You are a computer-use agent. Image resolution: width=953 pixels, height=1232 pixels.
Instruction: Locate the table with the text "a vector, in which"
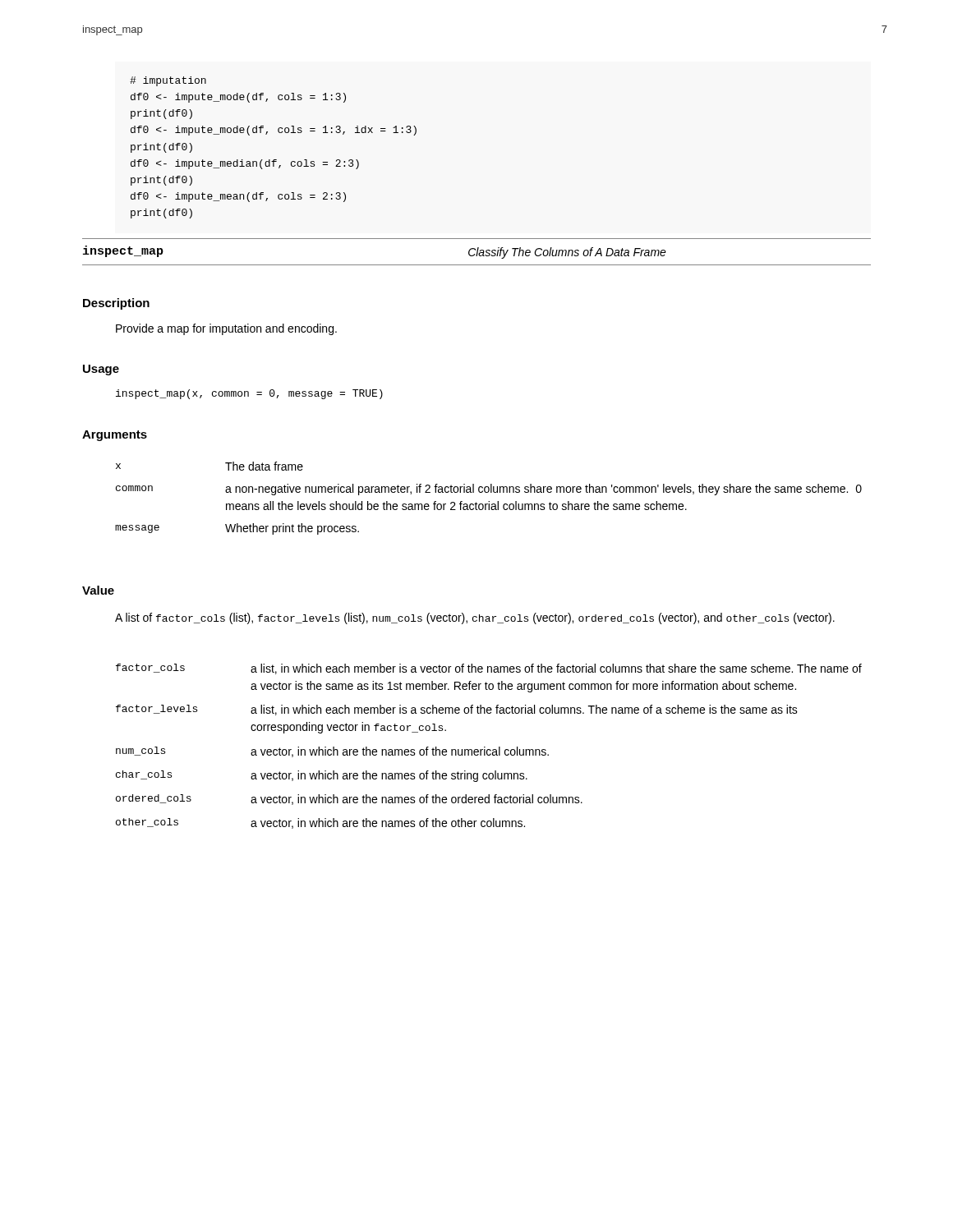[x=493, y=746]
